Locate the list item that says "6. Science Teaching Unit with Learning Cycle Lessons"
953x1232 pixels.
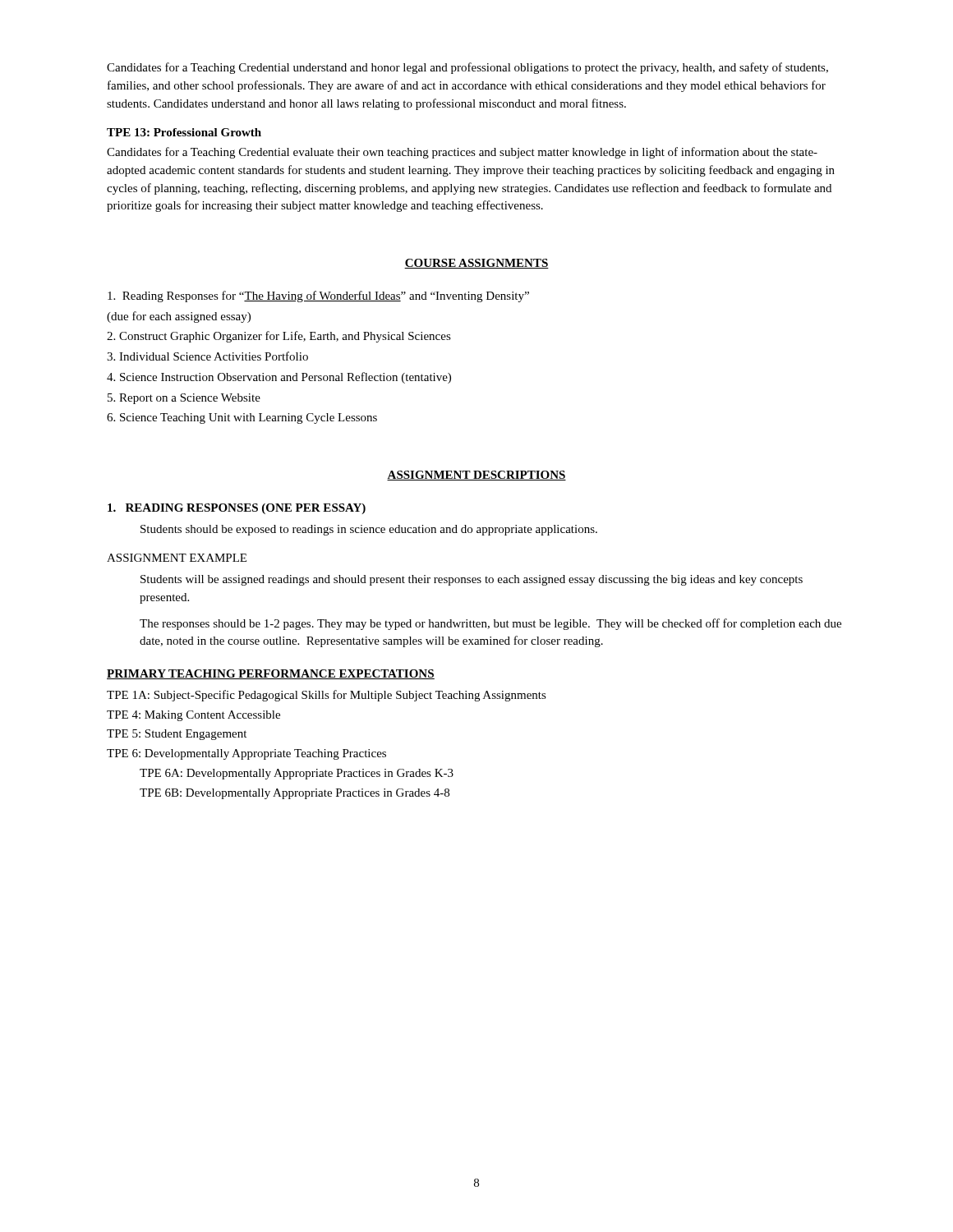[x=242, y=417]
